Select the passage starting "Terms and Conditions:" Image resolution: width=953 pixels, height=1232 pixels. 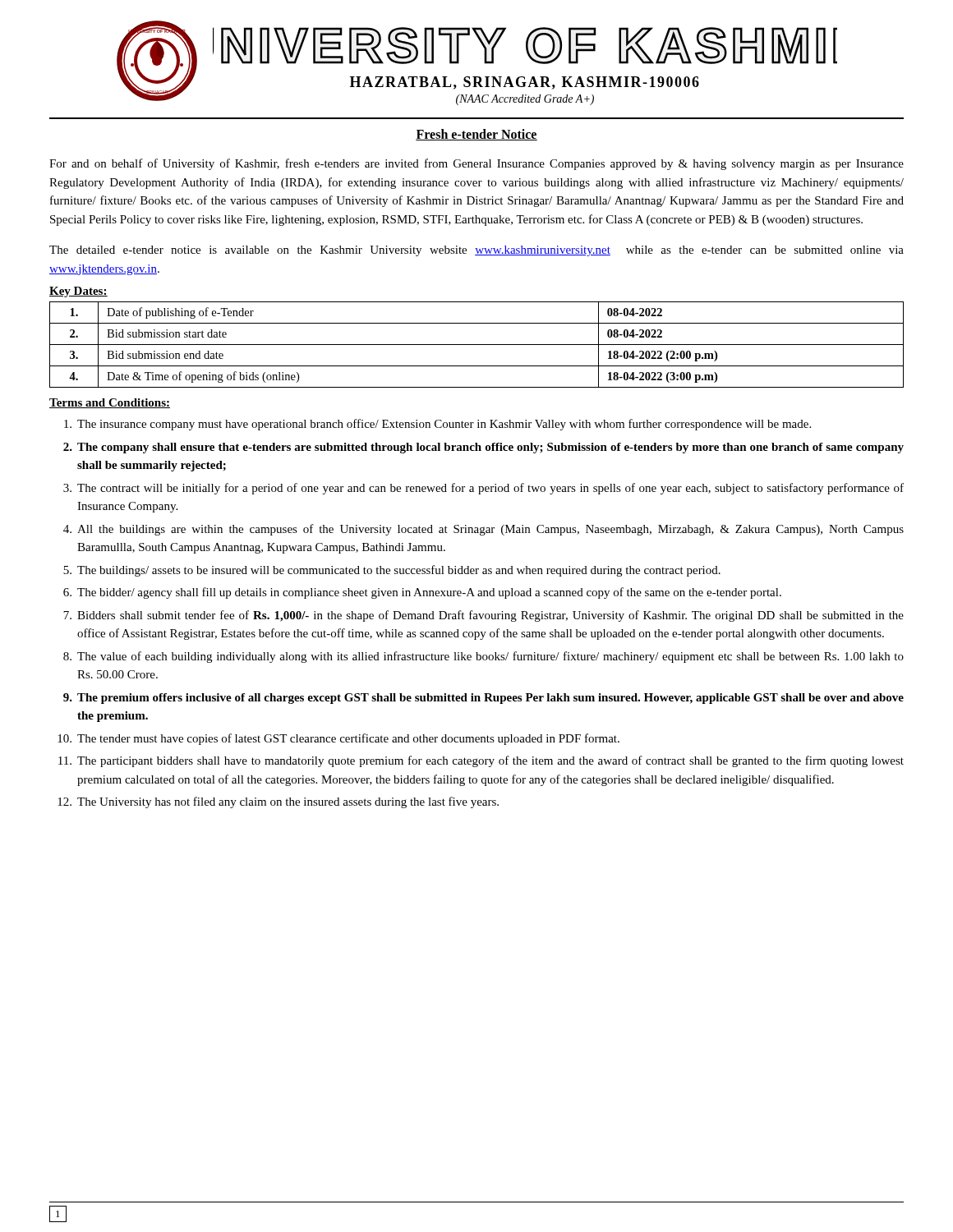(x=110, y=403)
